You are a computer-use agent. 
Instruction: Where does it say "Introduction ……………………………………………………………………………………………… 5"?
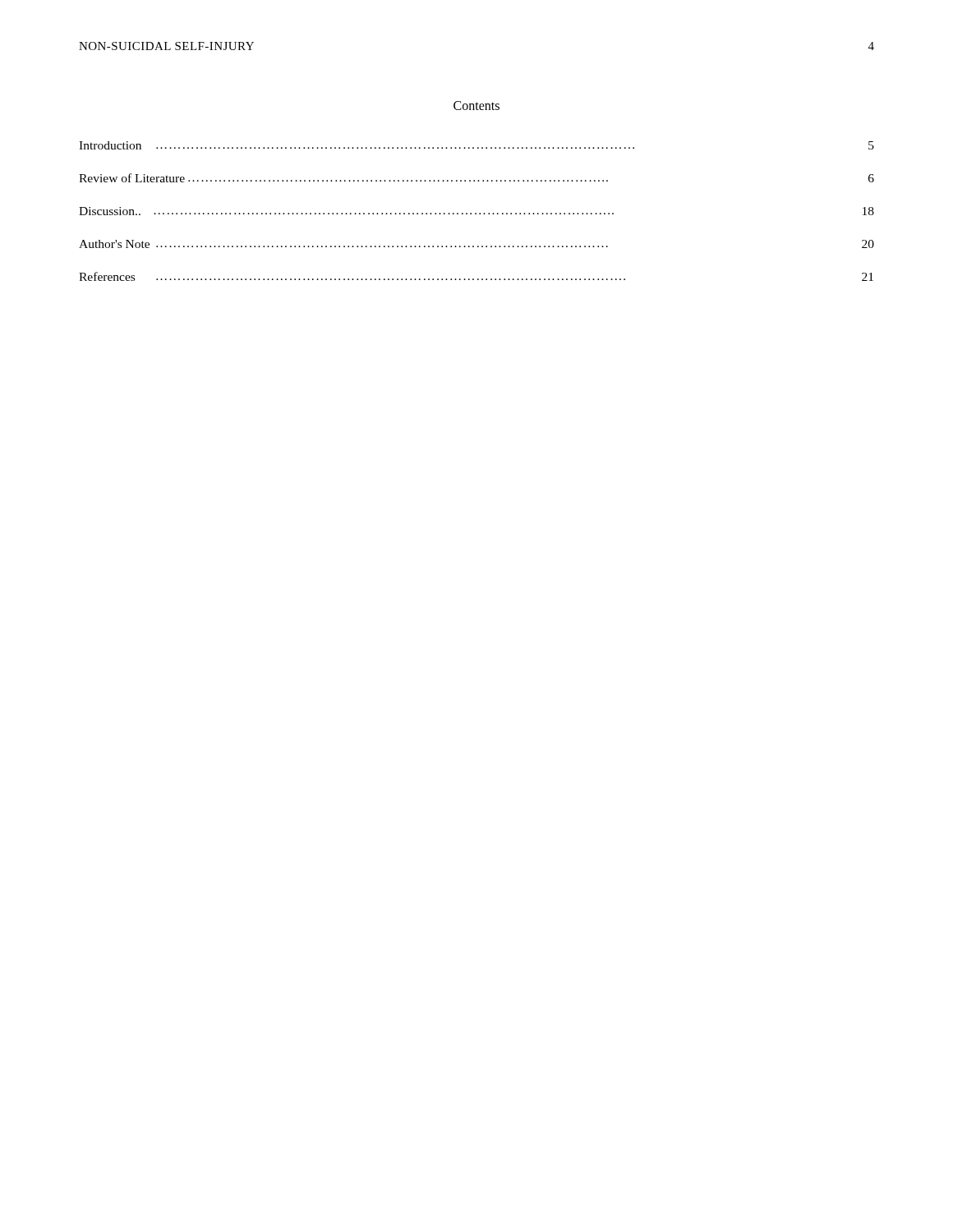coord(476,145)
